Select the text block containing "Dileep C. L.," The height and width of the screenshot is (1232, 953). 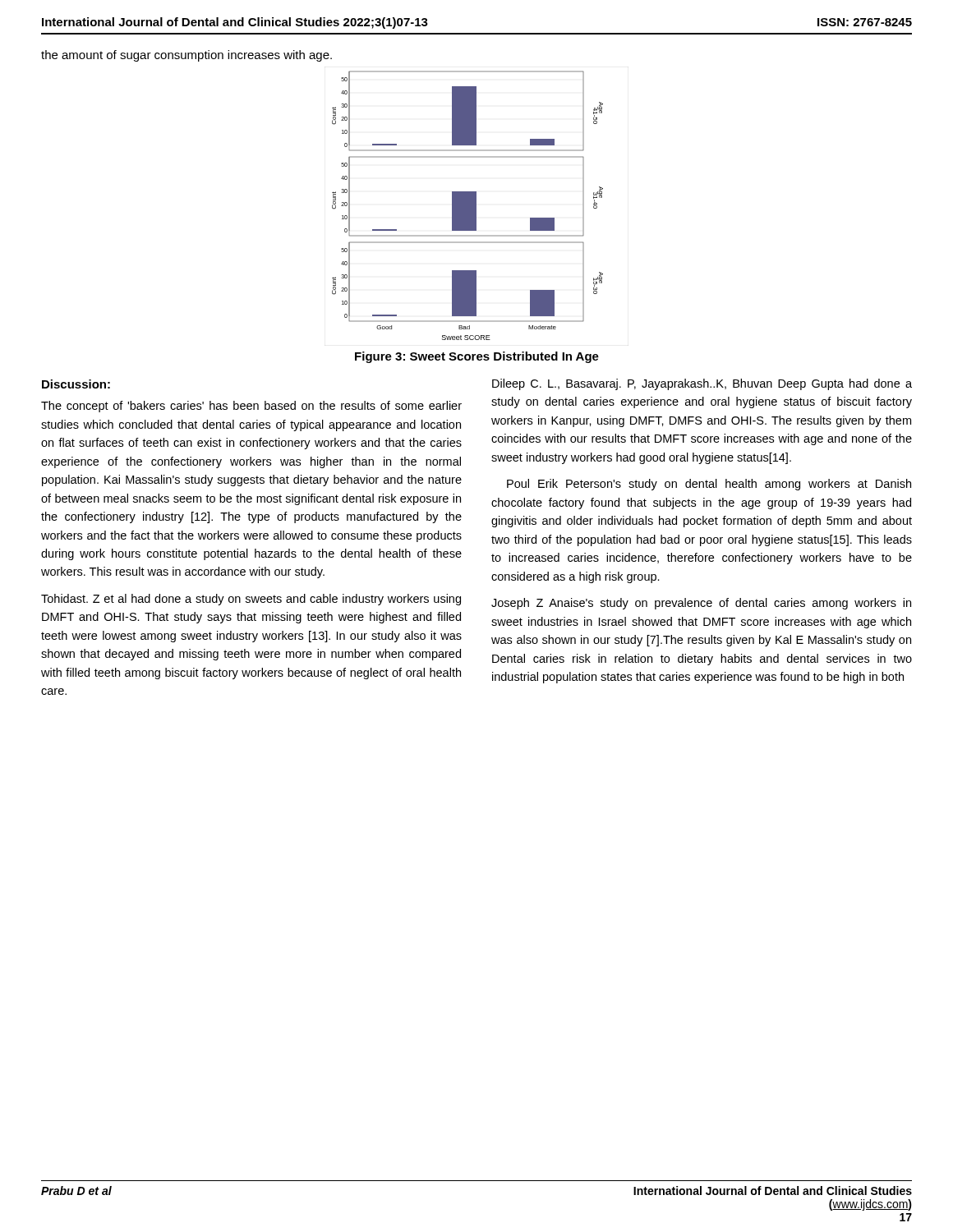pos(702,530)
